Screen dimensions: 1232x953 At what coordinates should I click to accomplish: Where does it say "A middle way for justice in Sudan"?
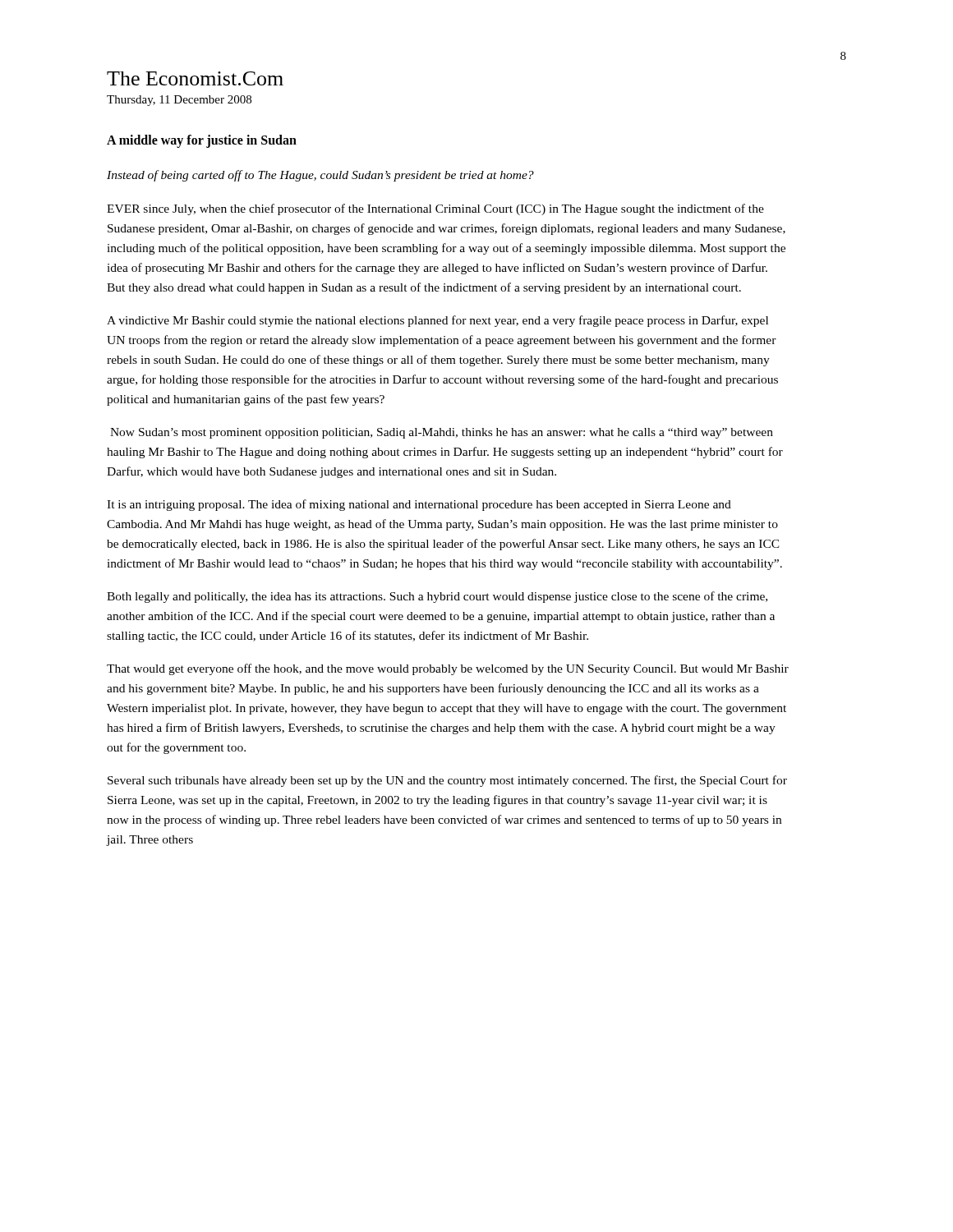click(x=202, y=140)
